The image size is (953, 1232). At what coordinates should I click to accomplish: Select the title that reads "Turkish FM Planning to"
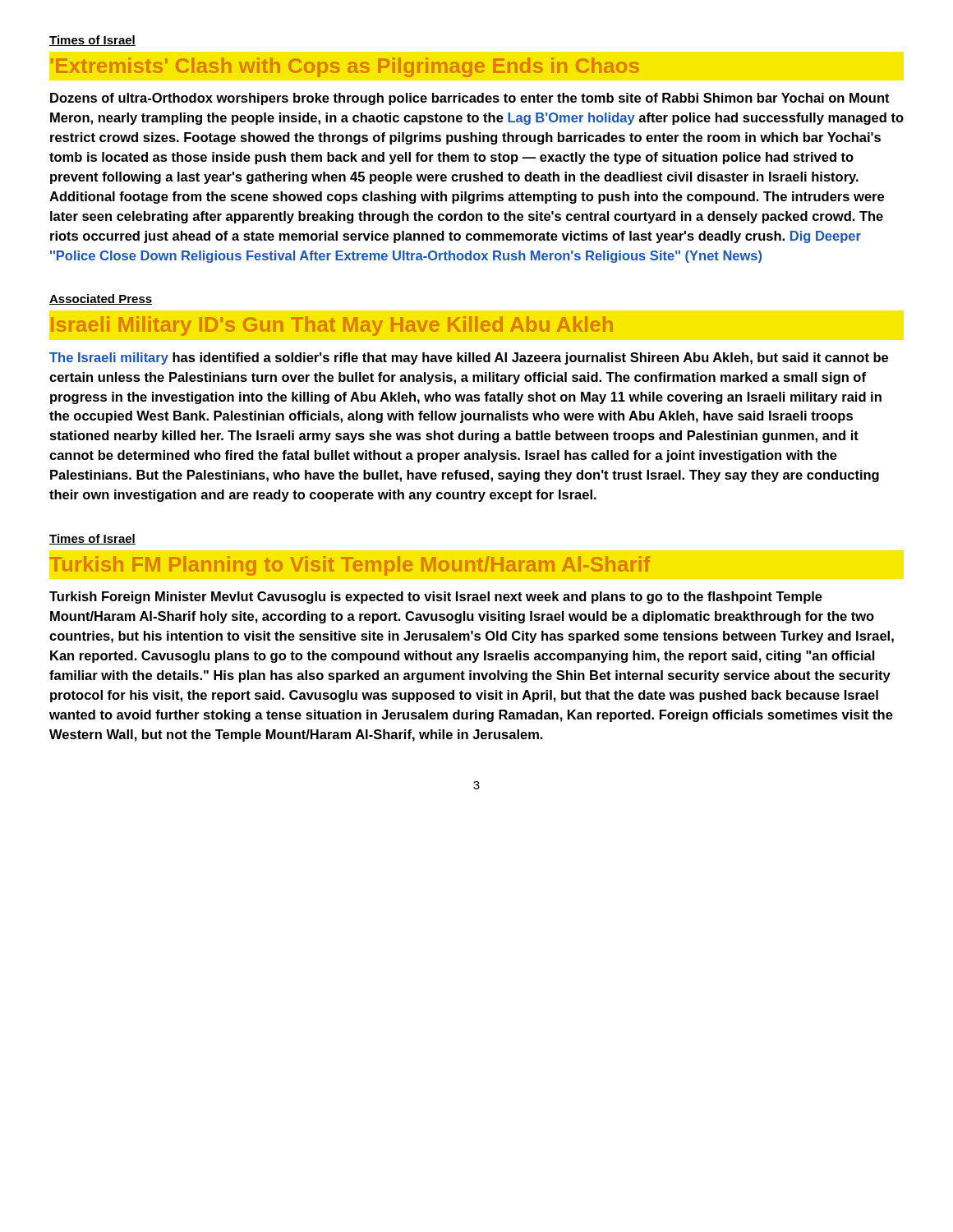point(476,565)
